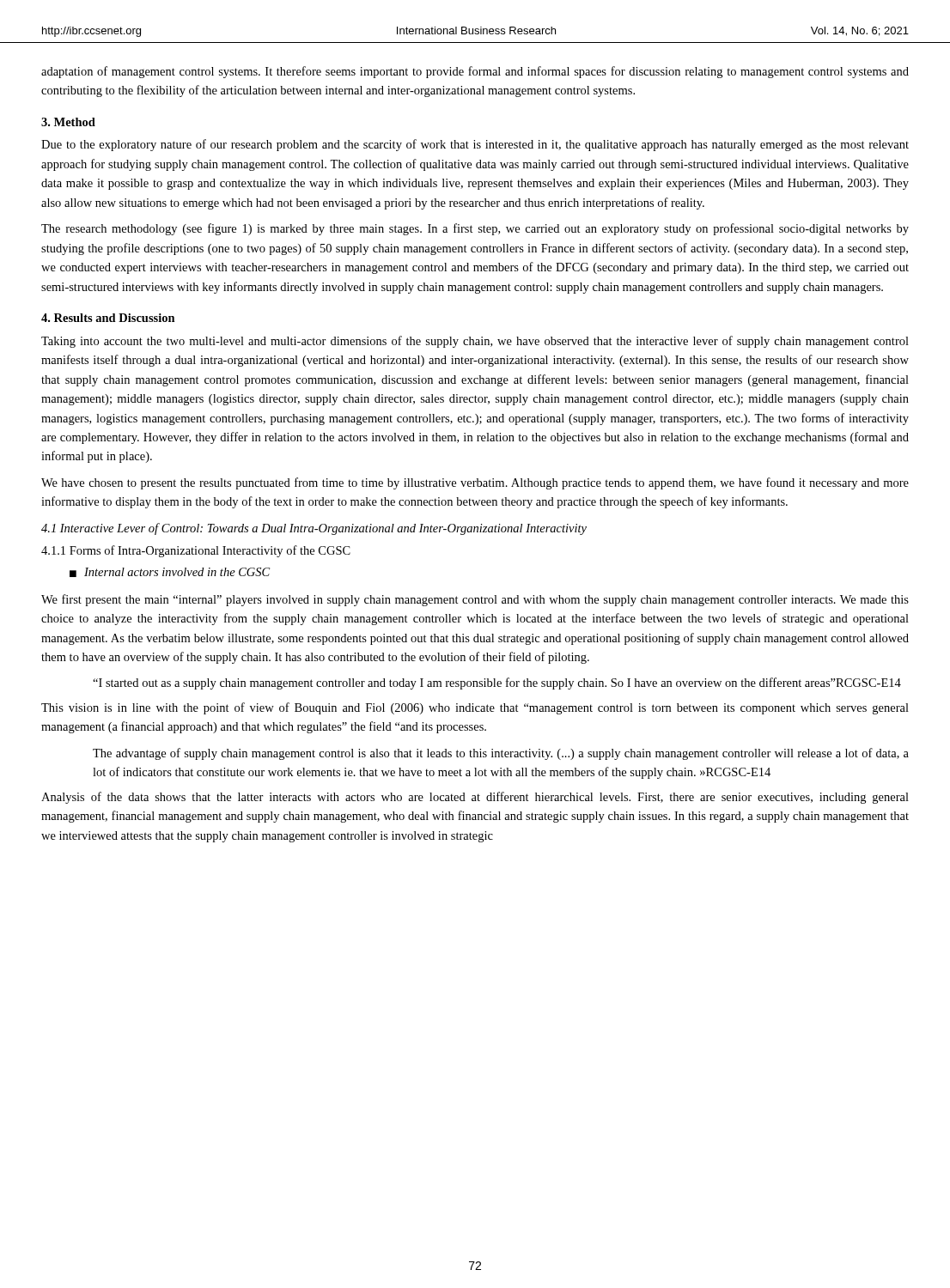Image resolution: width=950 pixels, height=1288 pixels.
Task: Find the block starting "3. Method"
Action: [68, 122]
